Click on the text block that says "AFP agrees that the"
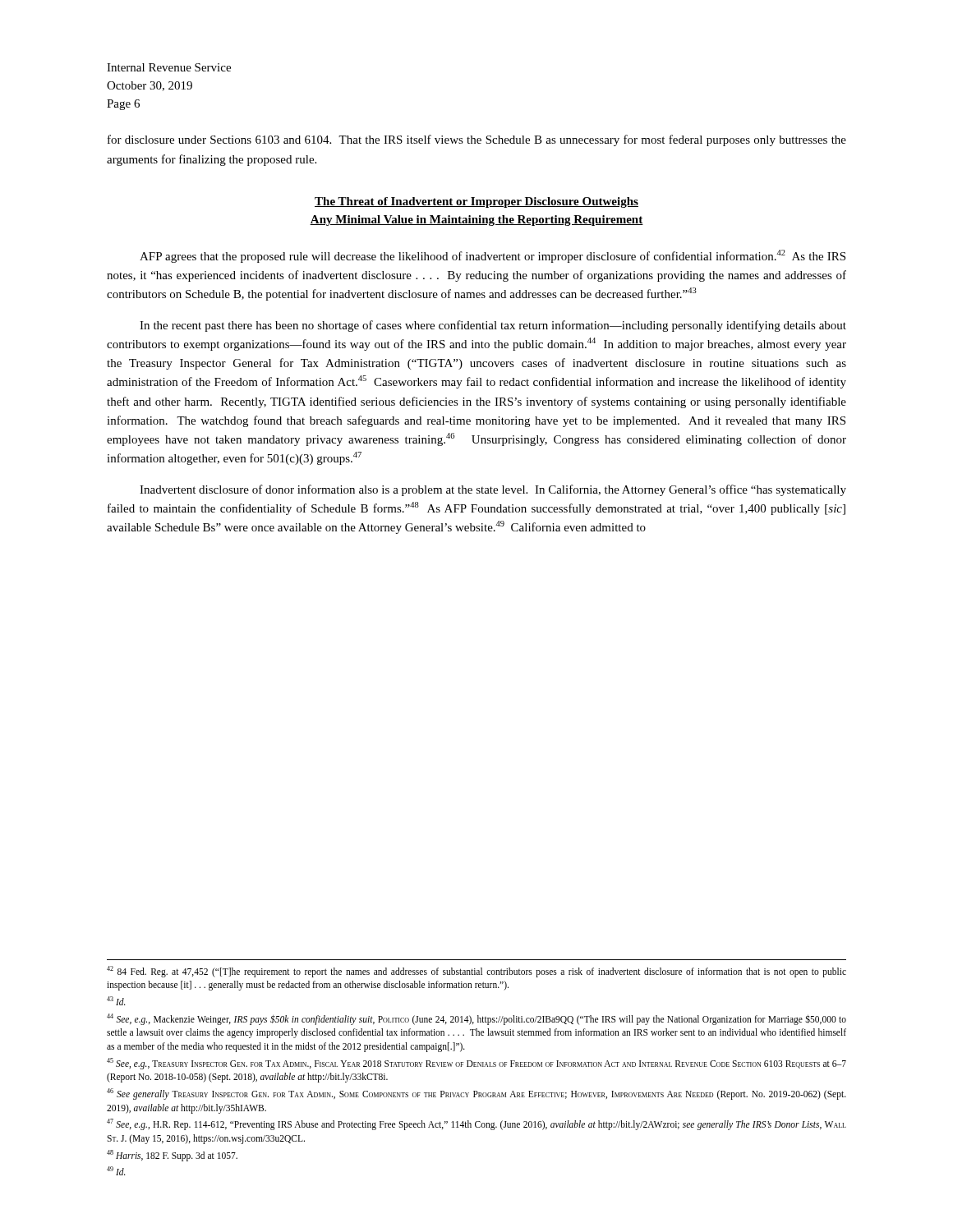 pos(476,274)
